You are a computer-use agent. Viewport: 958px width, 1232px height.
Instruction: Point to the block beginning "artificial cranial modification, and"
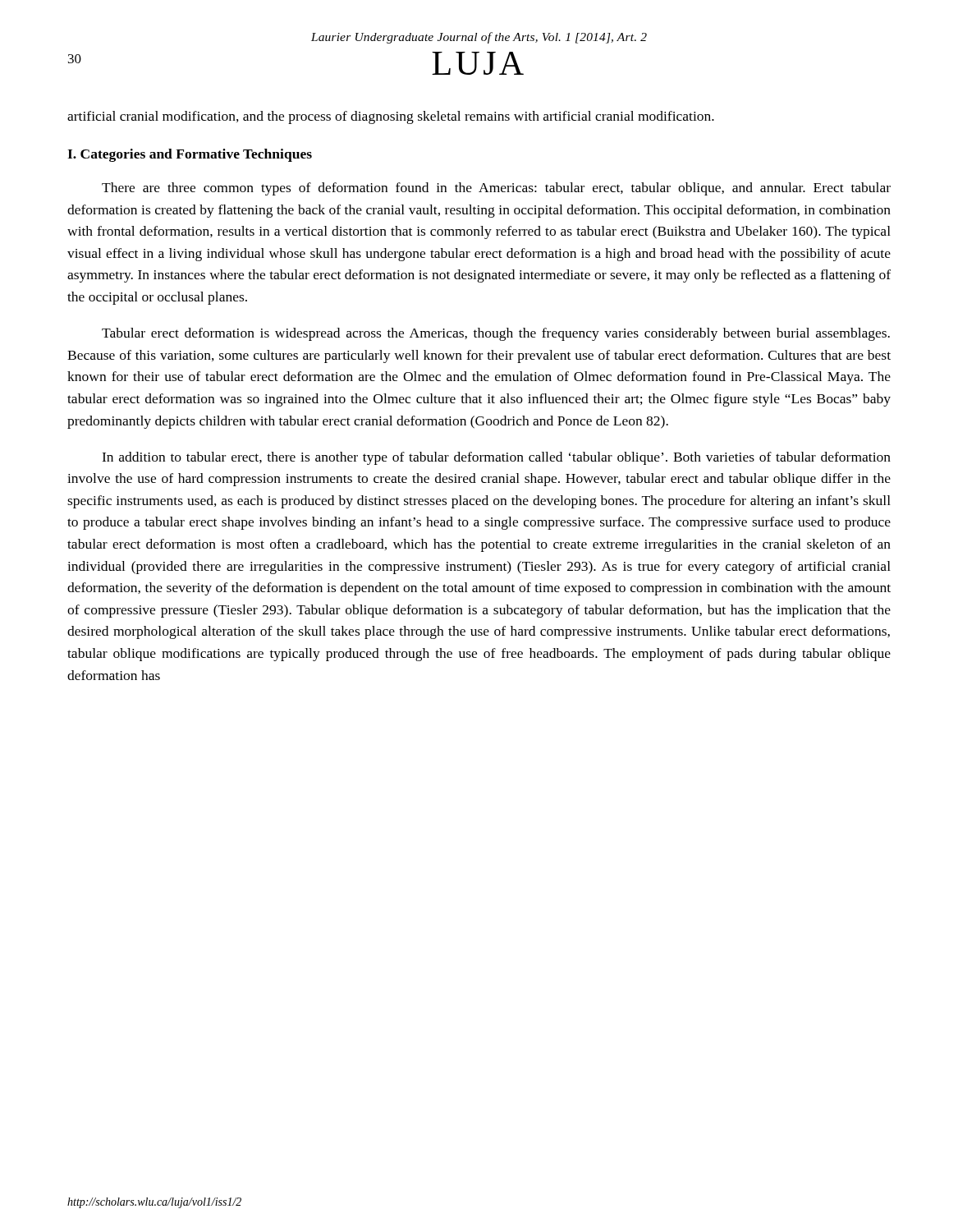point(391,116)
